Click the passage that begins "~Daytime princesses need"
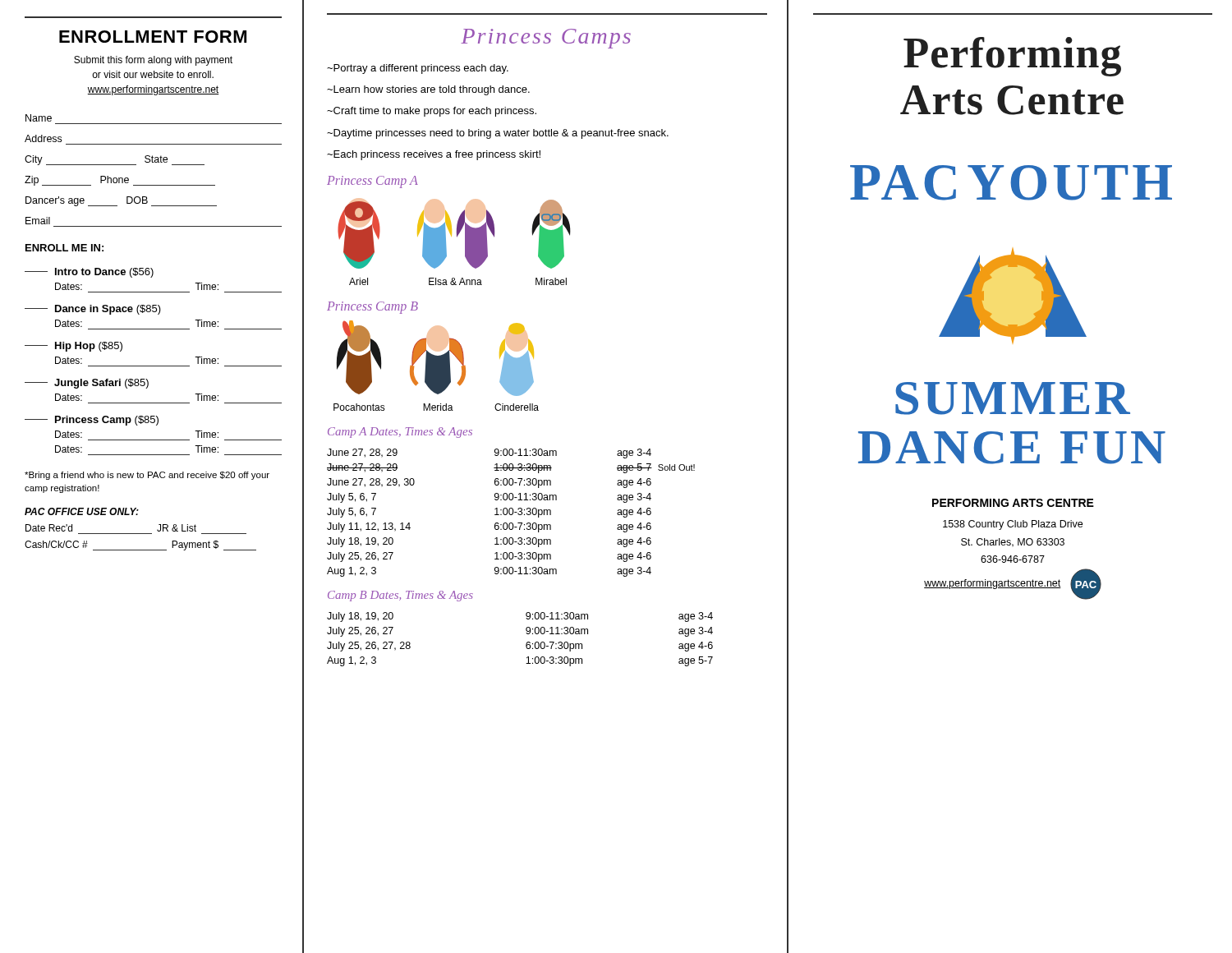Viewport: 1232px width, 953px height. pos(498,132)
